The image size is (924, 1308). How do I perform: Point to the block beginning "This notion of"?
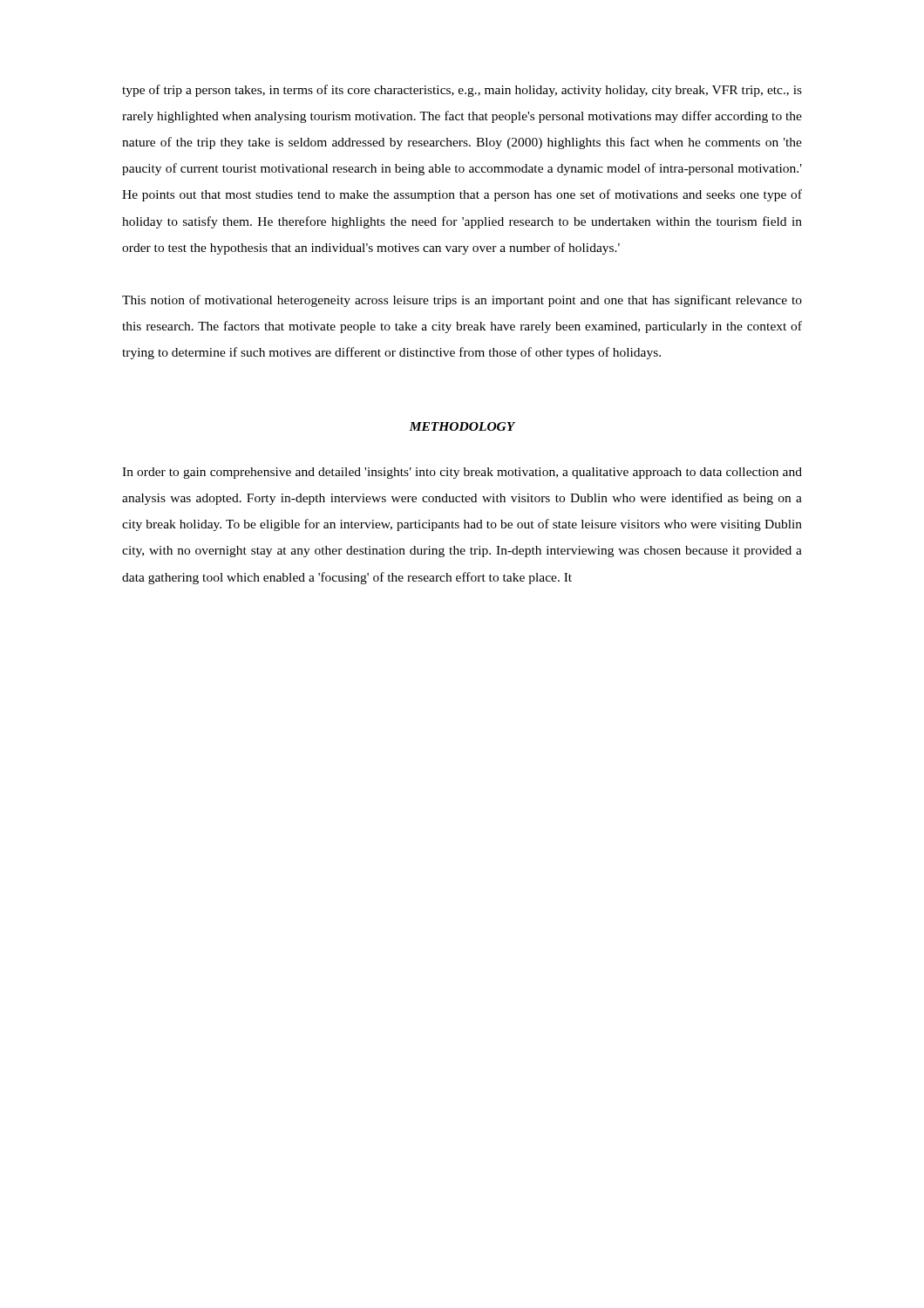462,326
